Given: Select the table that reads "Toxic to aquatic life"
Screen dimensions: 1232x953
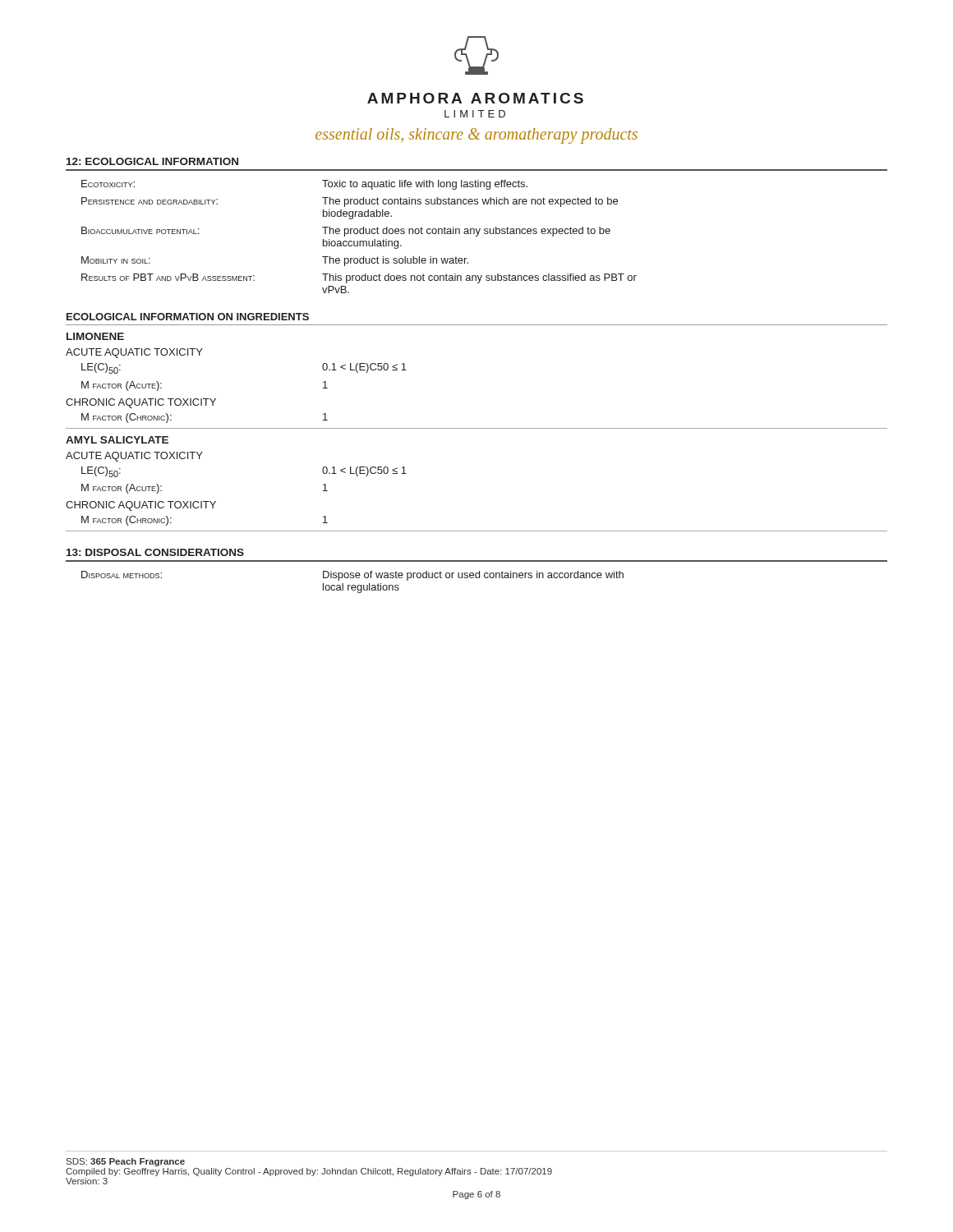Looking at the screenshot, I should [476, 237].
